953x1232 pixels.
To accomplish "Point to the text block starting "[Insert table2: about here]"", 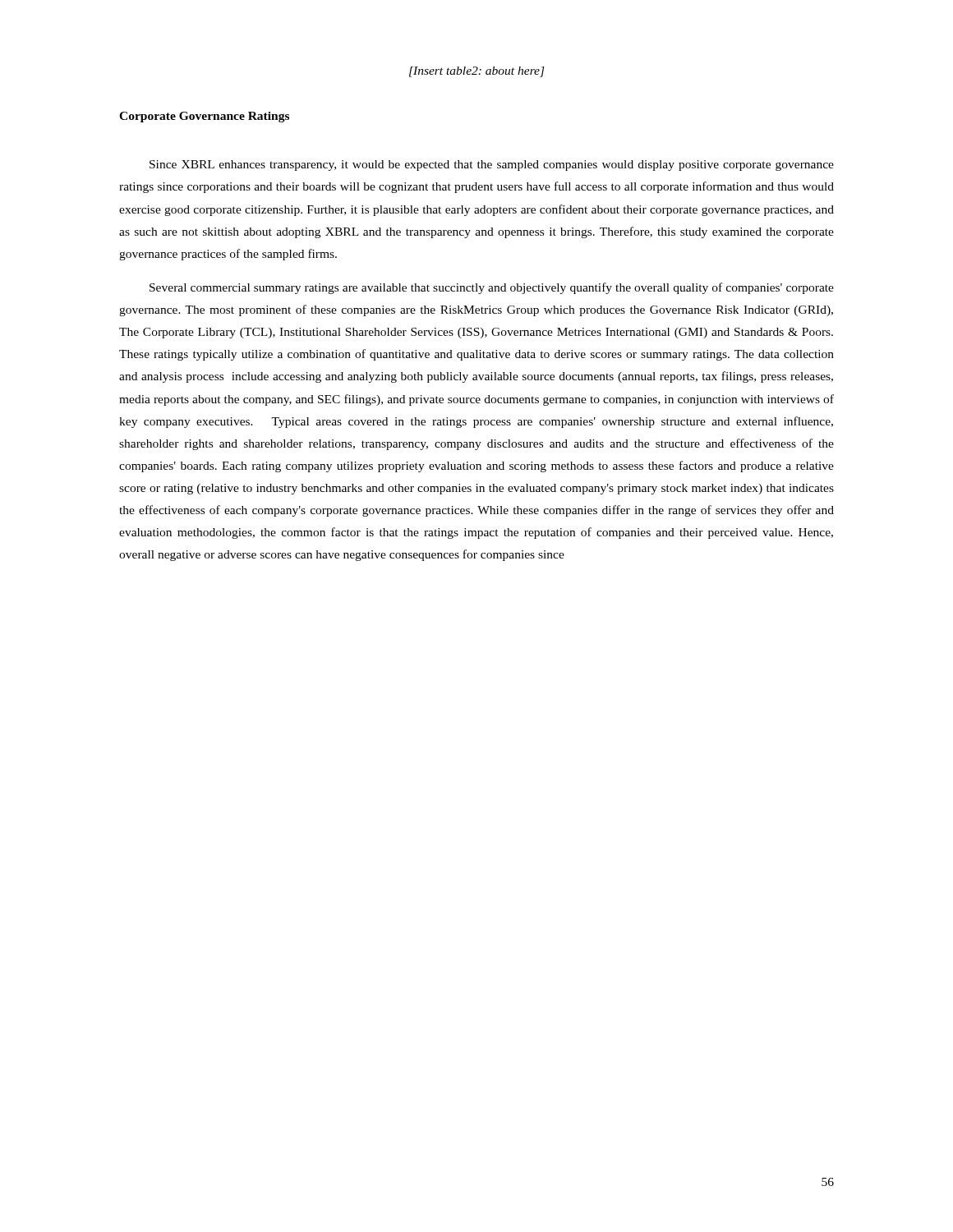I will tap(476, 70).
